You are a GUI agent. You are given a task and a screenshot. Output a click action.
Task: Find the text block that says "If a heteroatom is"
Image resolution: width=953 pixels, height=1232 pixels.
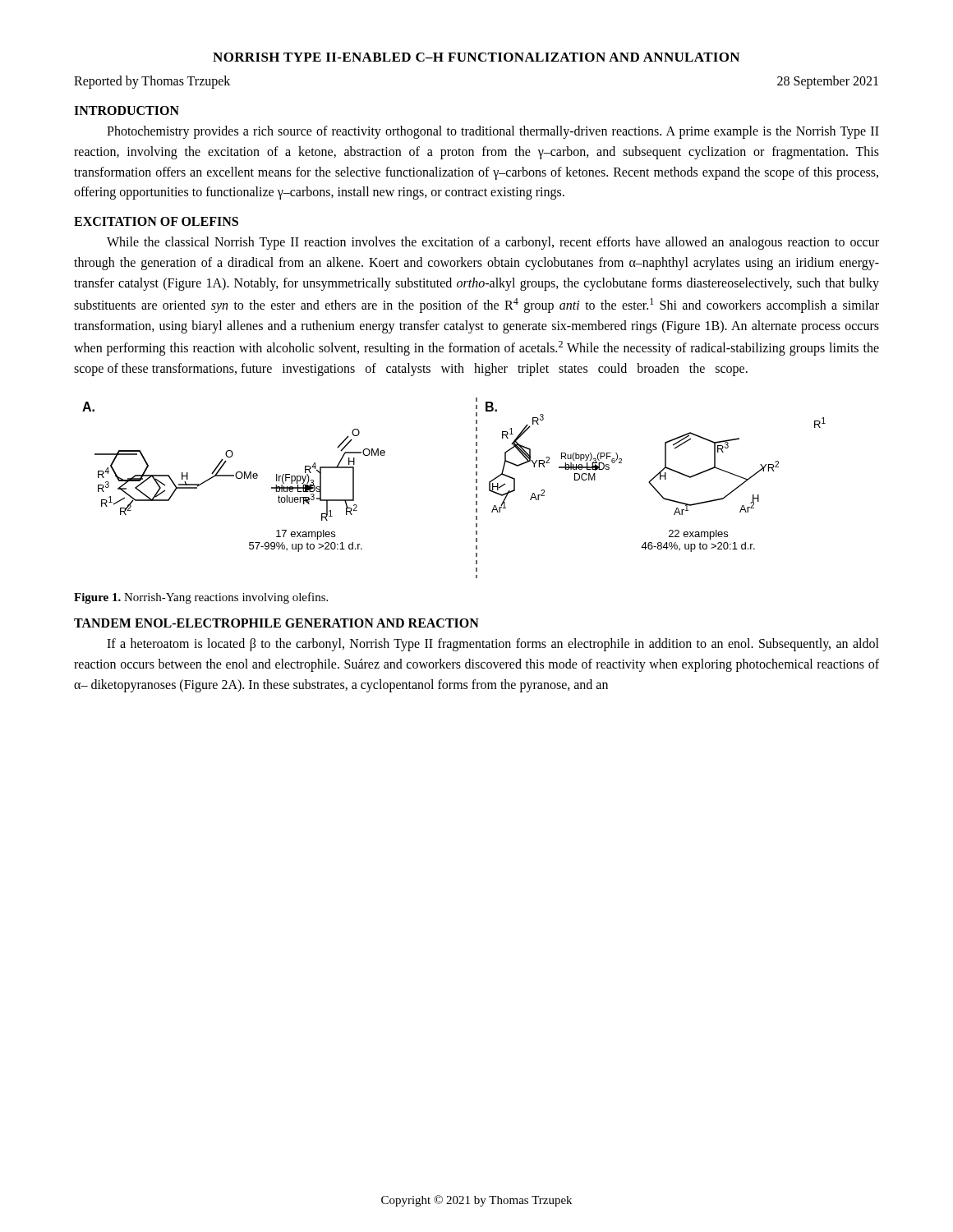point(476,665)
